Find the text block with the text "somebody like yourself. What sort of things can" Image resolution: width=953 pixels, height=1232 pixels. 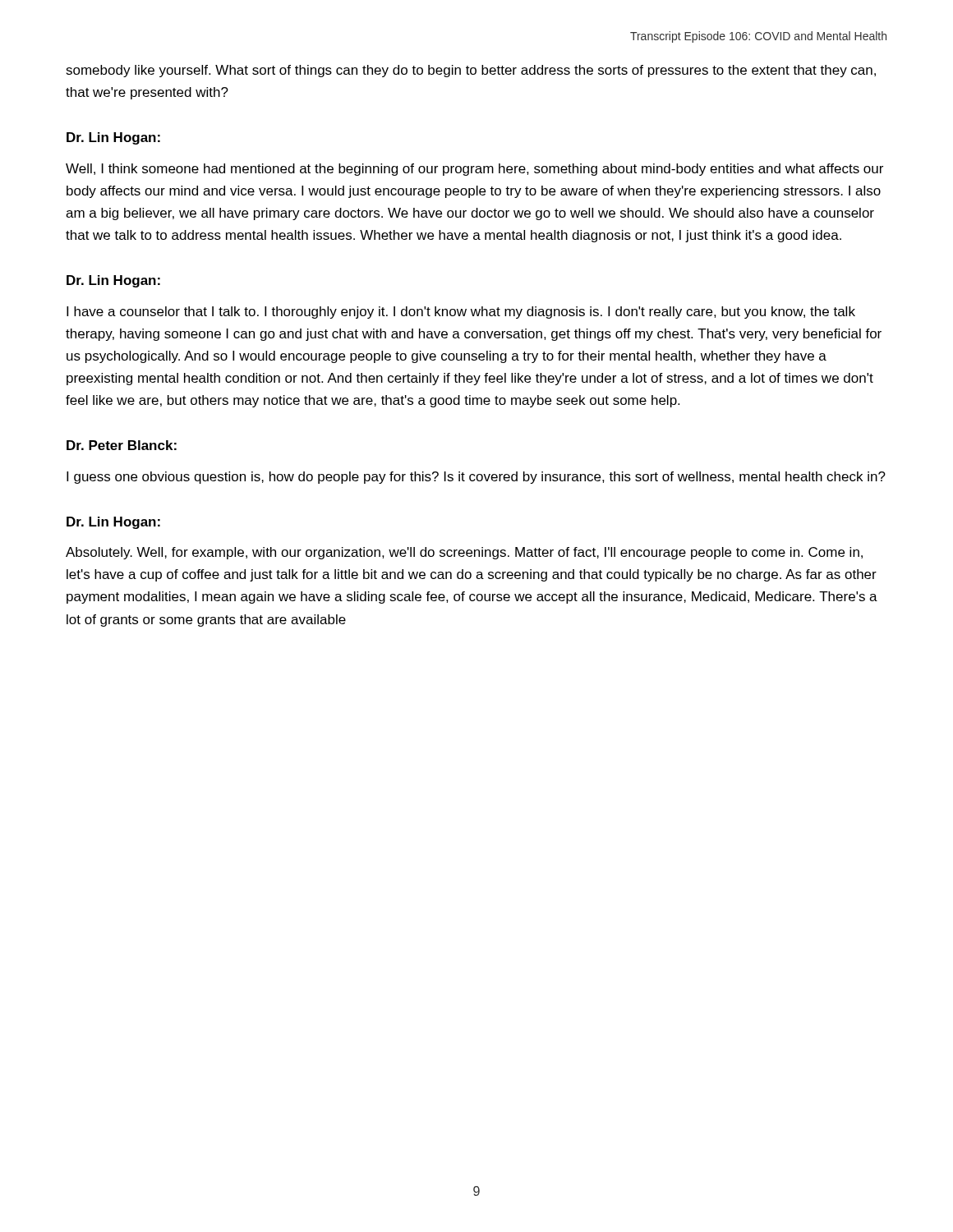click(471, 81)
